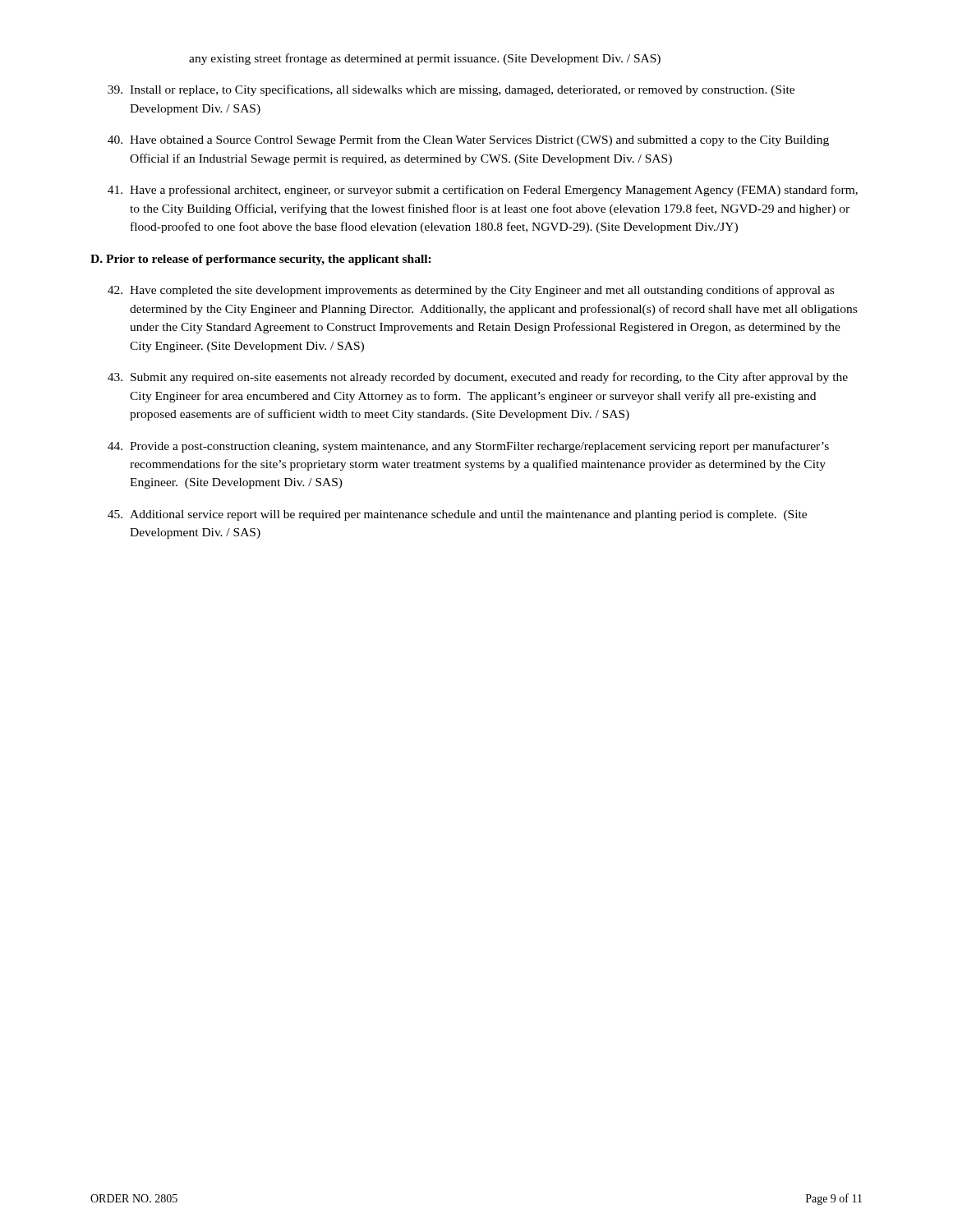
Task: Locate the list item containing "41. Have a professional architect,"
Action: pyautogui.click(x=476, y=209)
